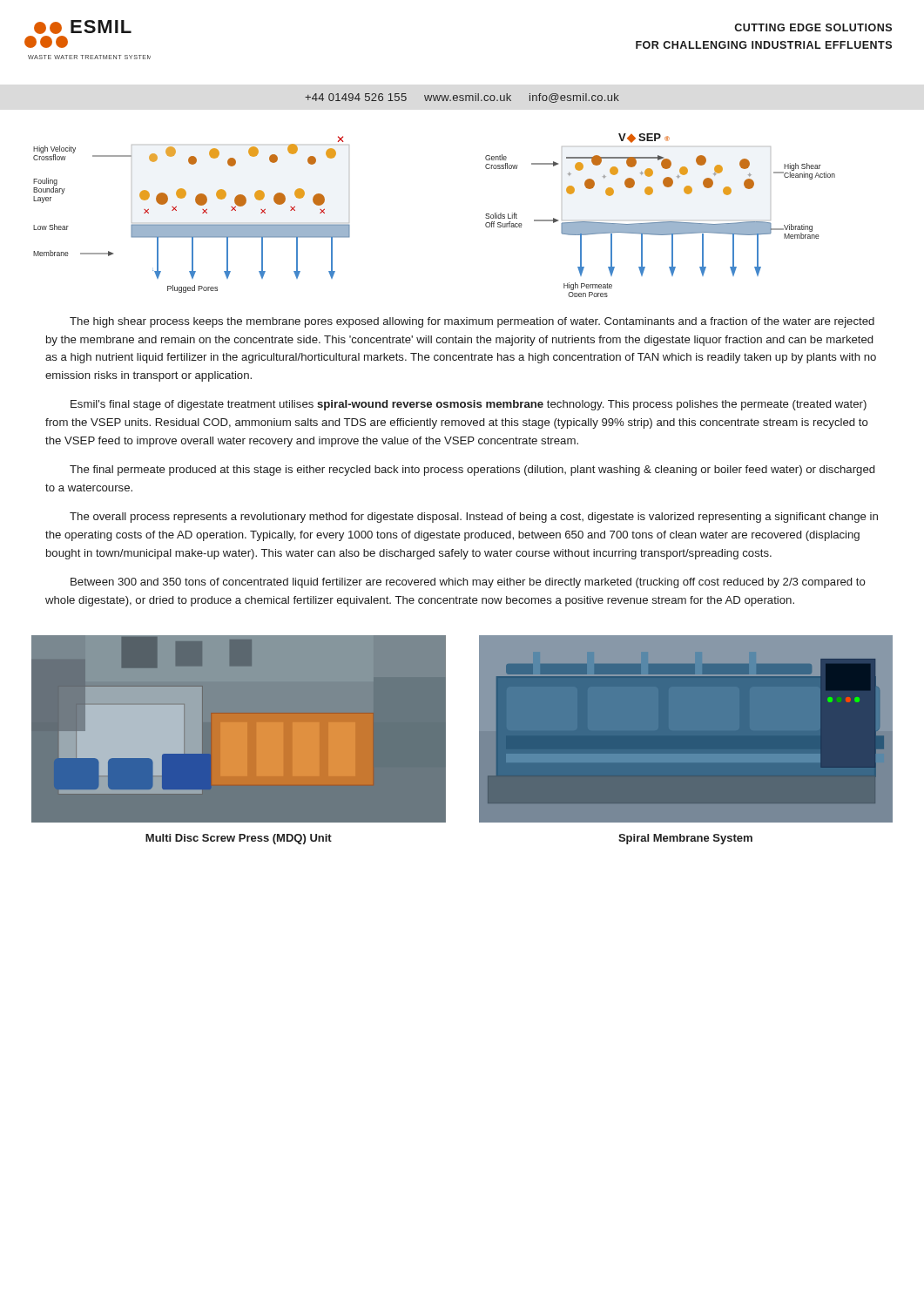This screenshot has width=924, height=1307.
Task: Select the engineering diagram
Action: pos(462,212)
